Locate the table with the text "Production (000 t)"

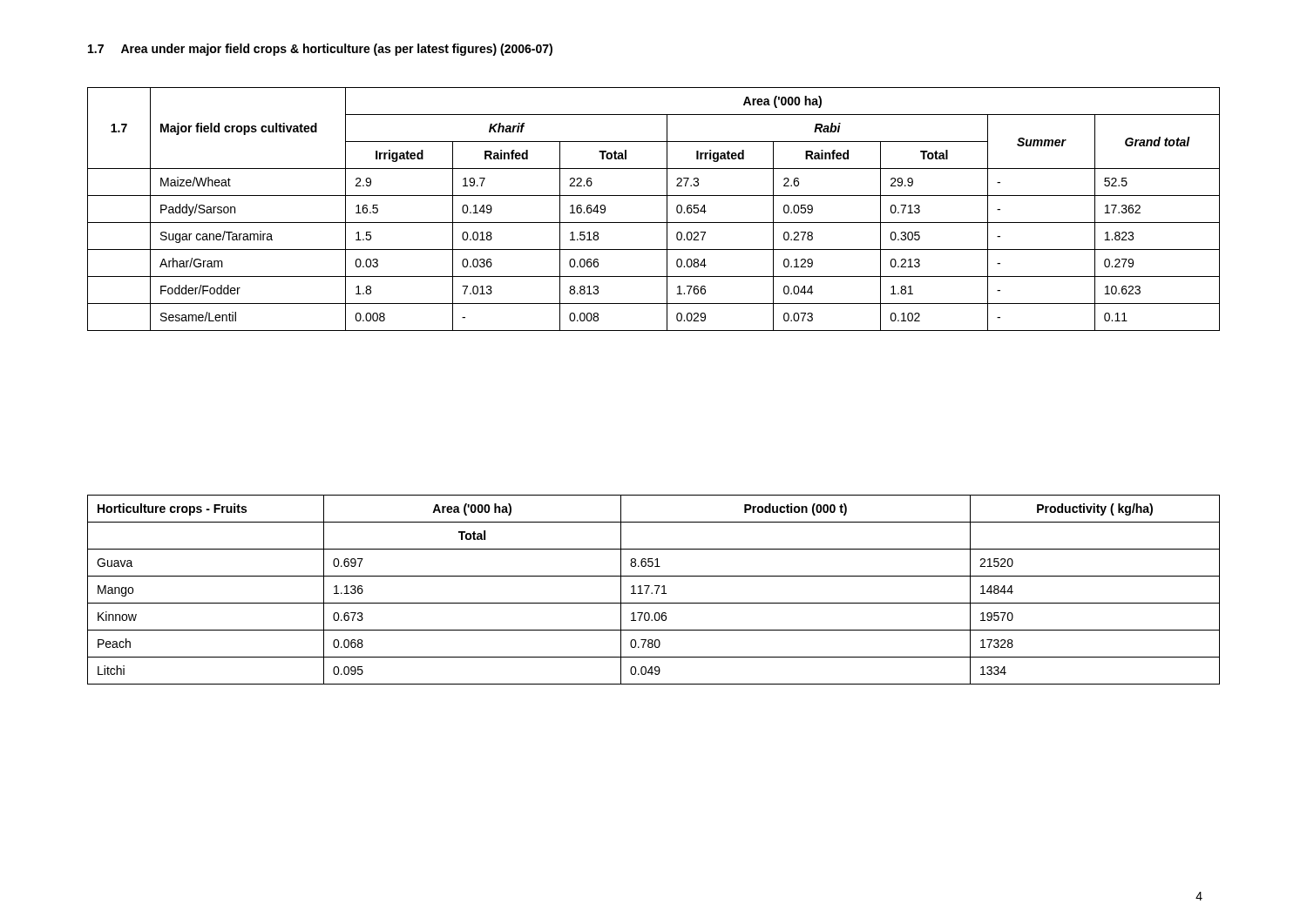654,590
